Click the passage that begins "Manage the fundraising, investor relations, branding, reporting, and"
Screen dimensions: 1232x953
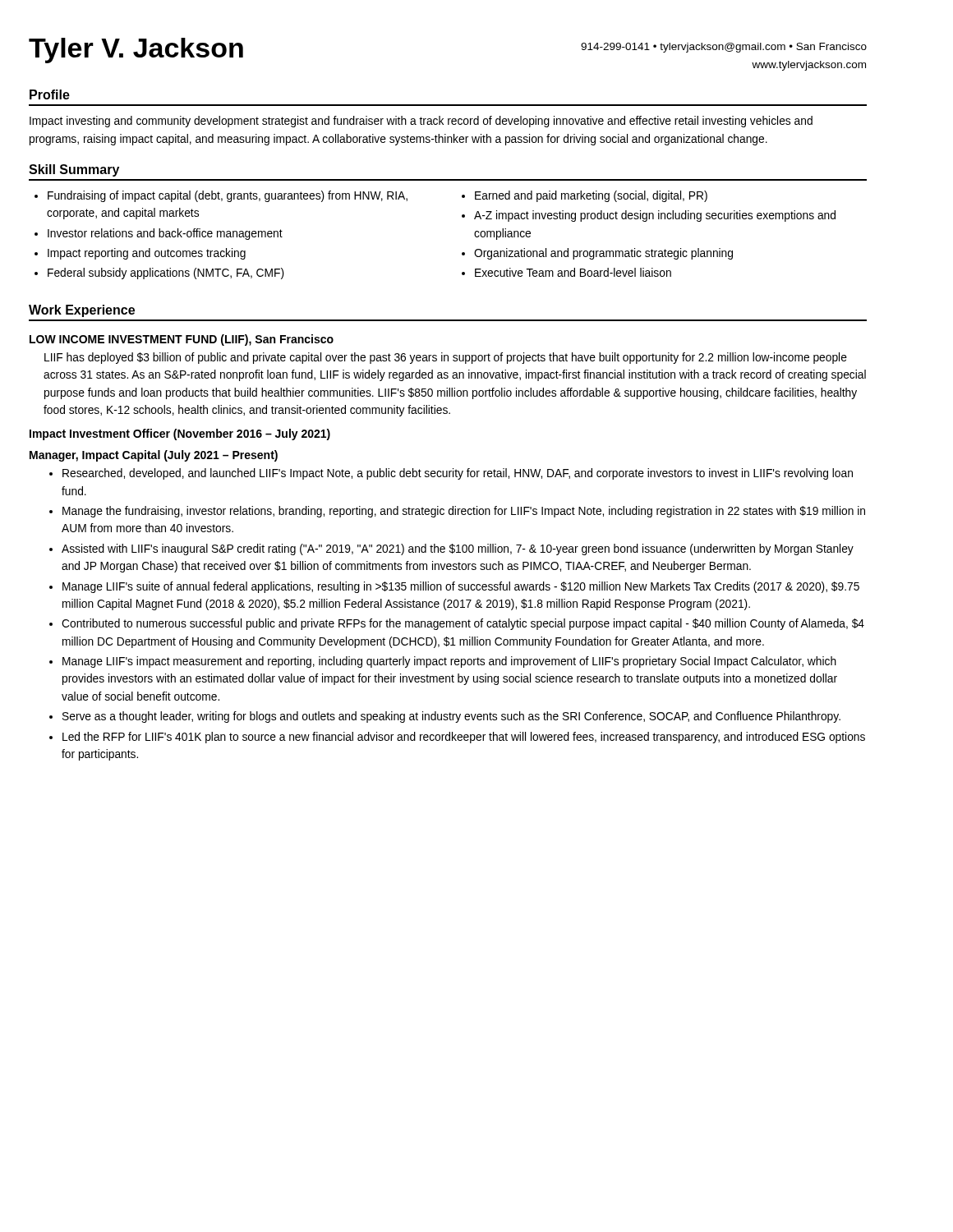pyautogui.click(x=464, y=520)
